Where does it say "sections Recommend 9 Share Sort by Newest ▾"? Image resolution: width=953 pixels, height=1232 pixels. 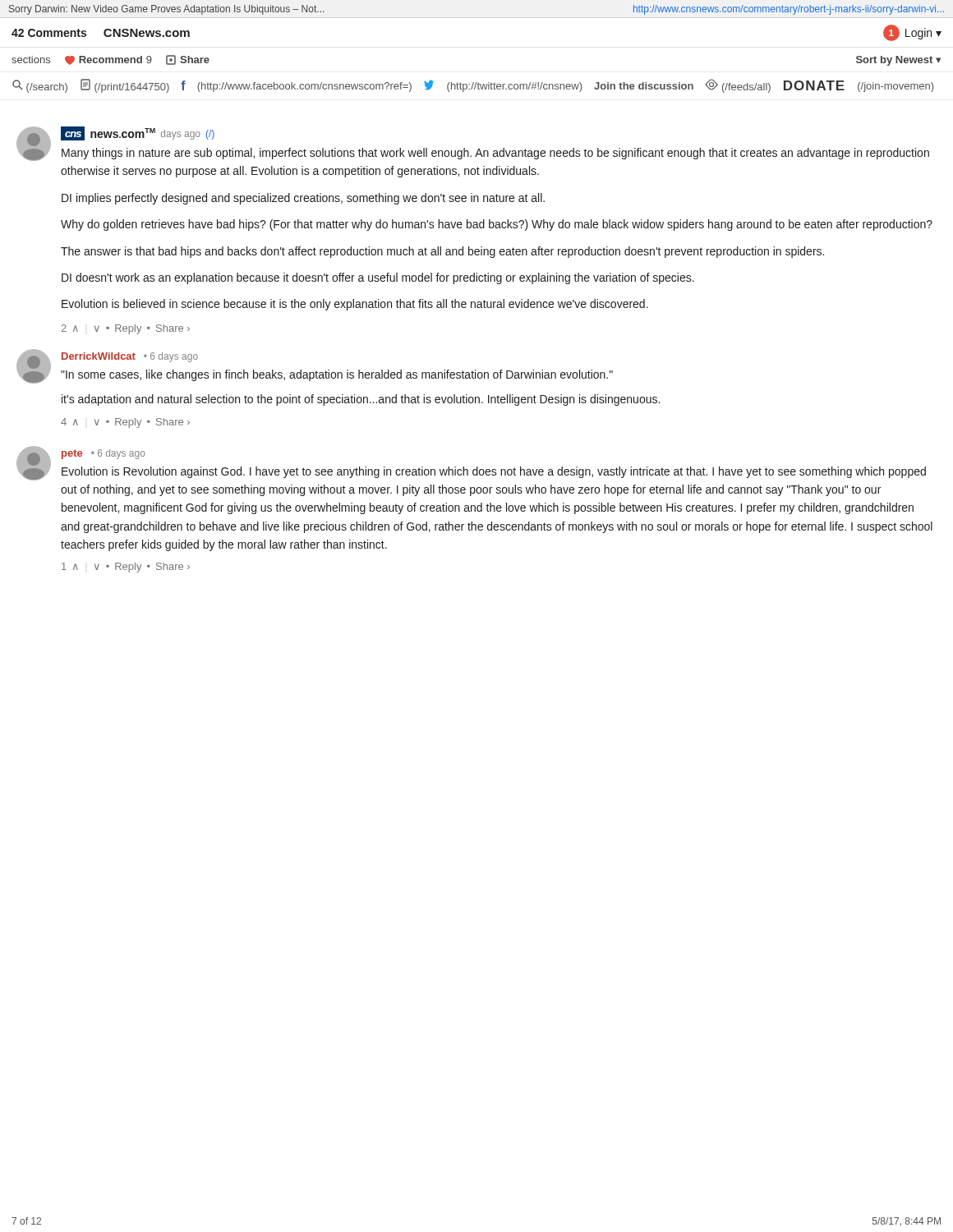coord(29,60)
